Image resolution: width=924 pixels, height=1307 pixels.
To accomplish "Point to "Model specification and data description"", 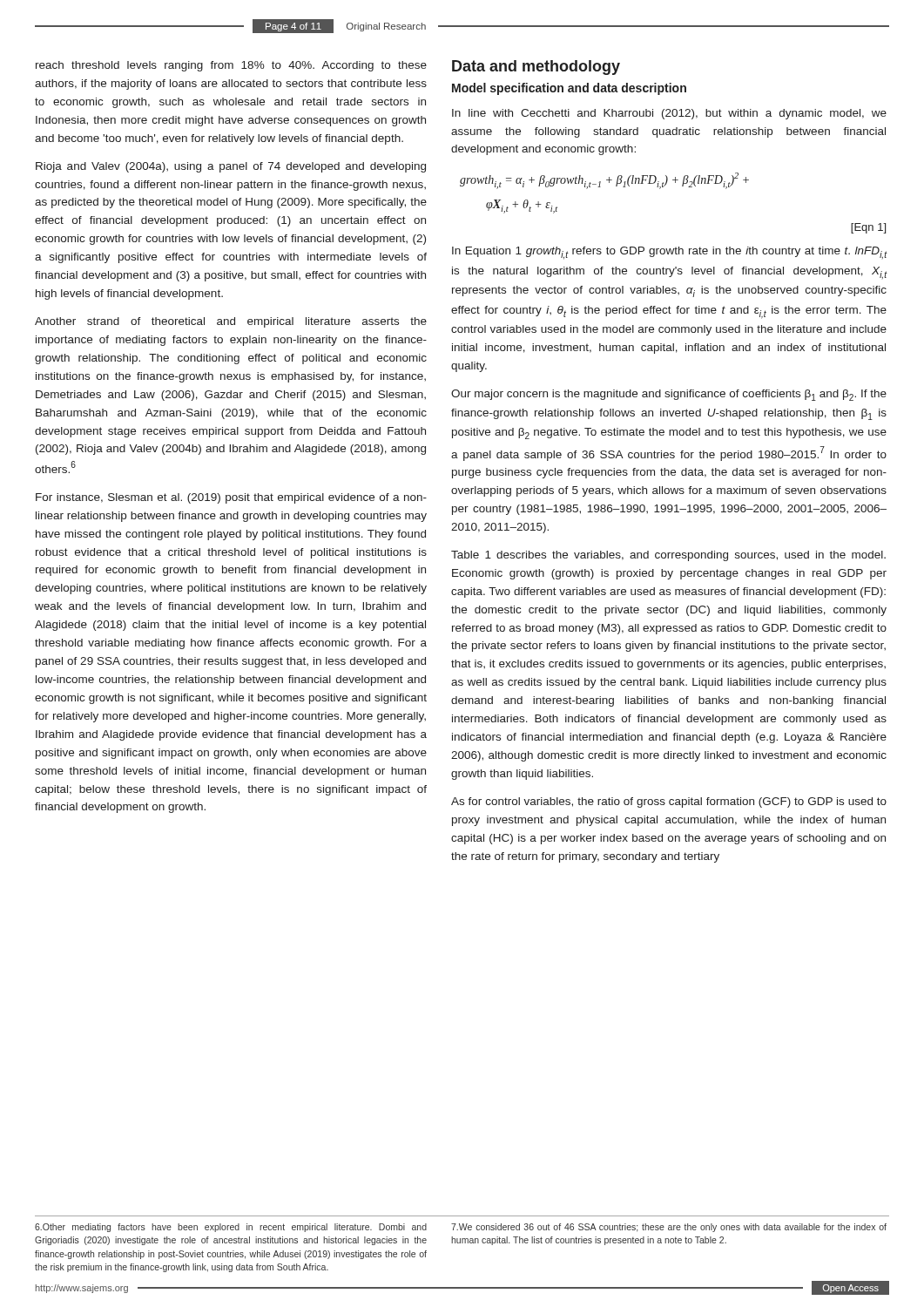I will coord(669,88).
